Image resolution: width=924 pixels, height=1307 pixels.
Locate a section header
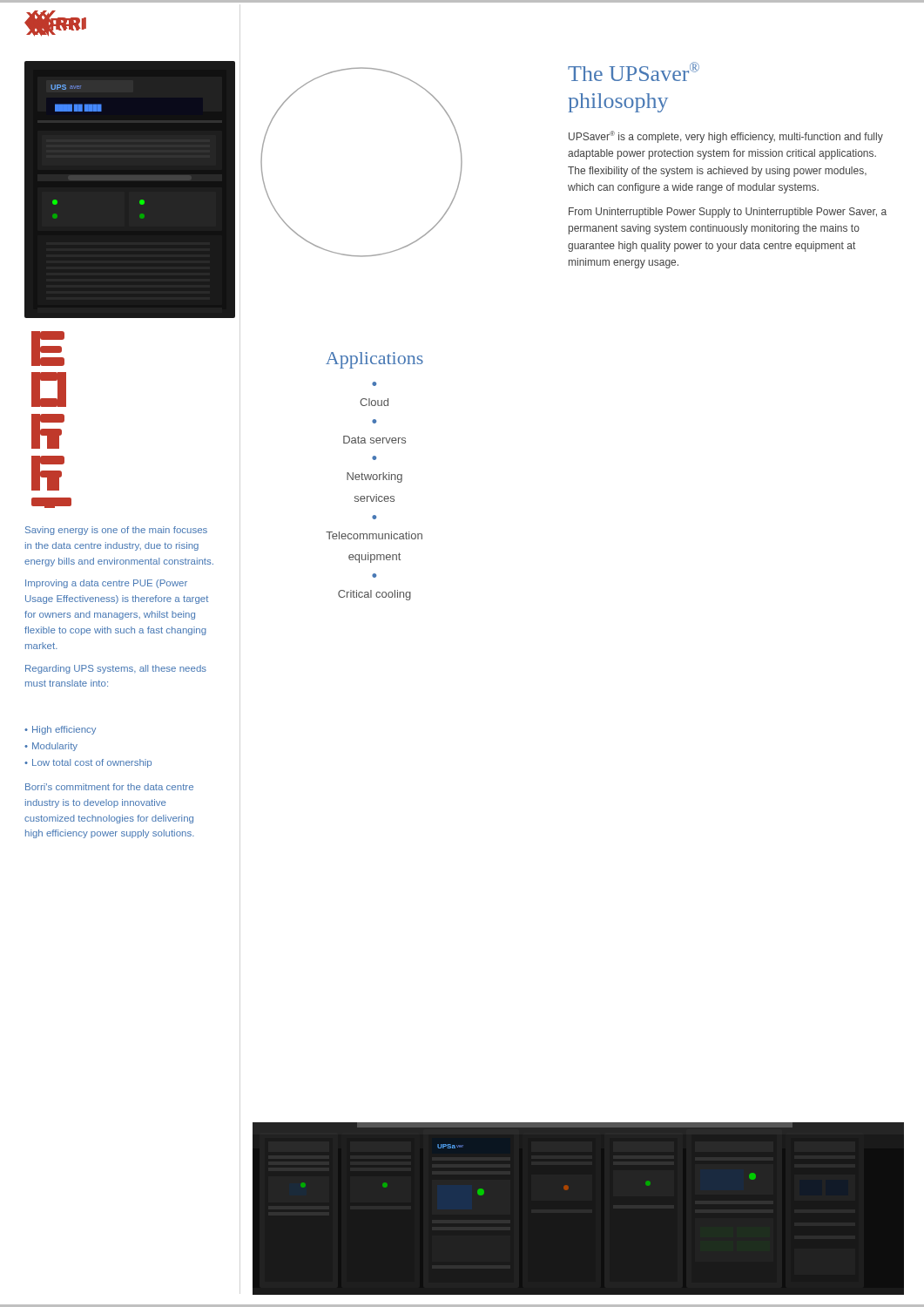click(x=374, y=358)
